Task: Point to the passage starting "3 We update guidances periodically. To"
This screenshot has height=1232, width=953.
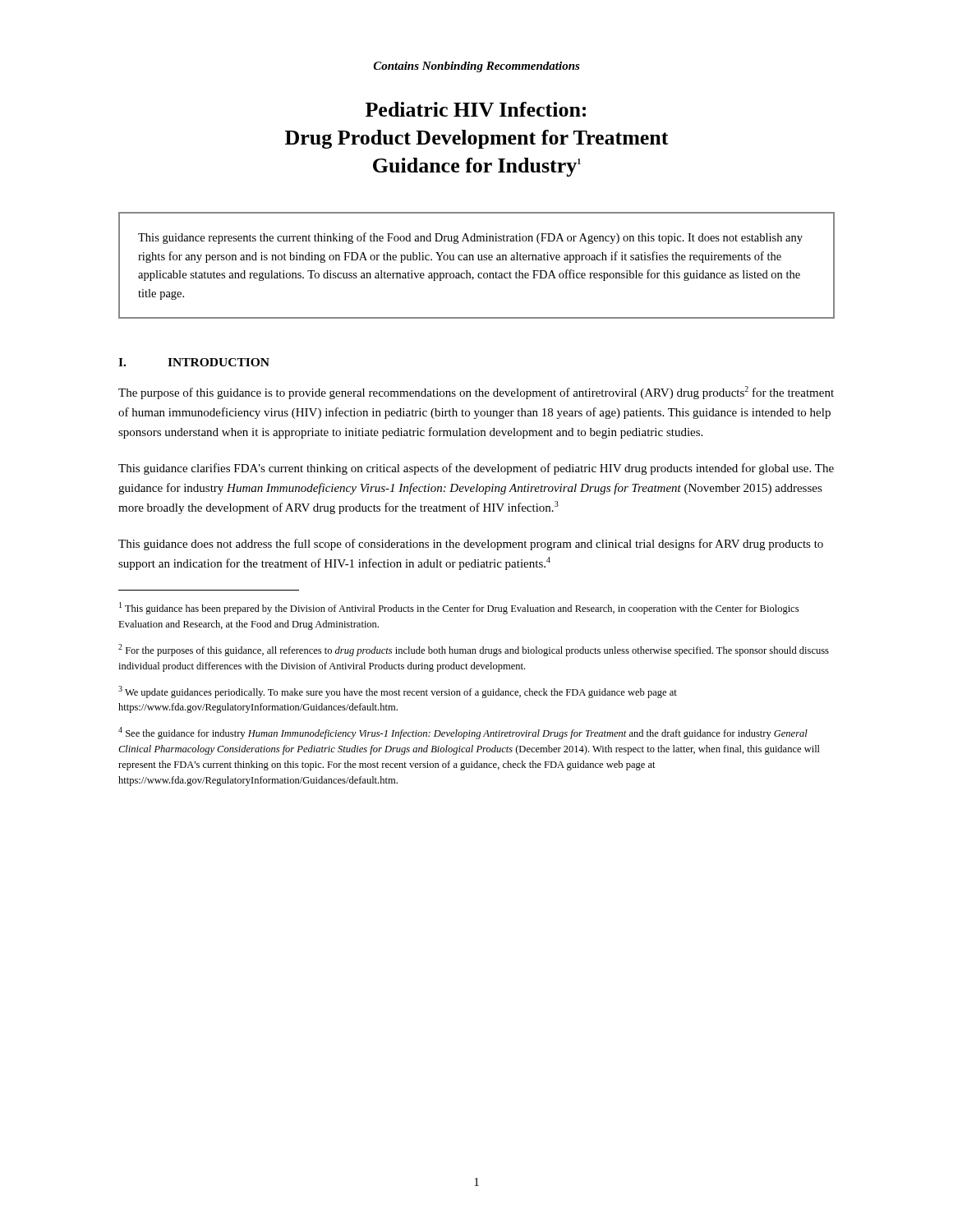Action: 397,699
